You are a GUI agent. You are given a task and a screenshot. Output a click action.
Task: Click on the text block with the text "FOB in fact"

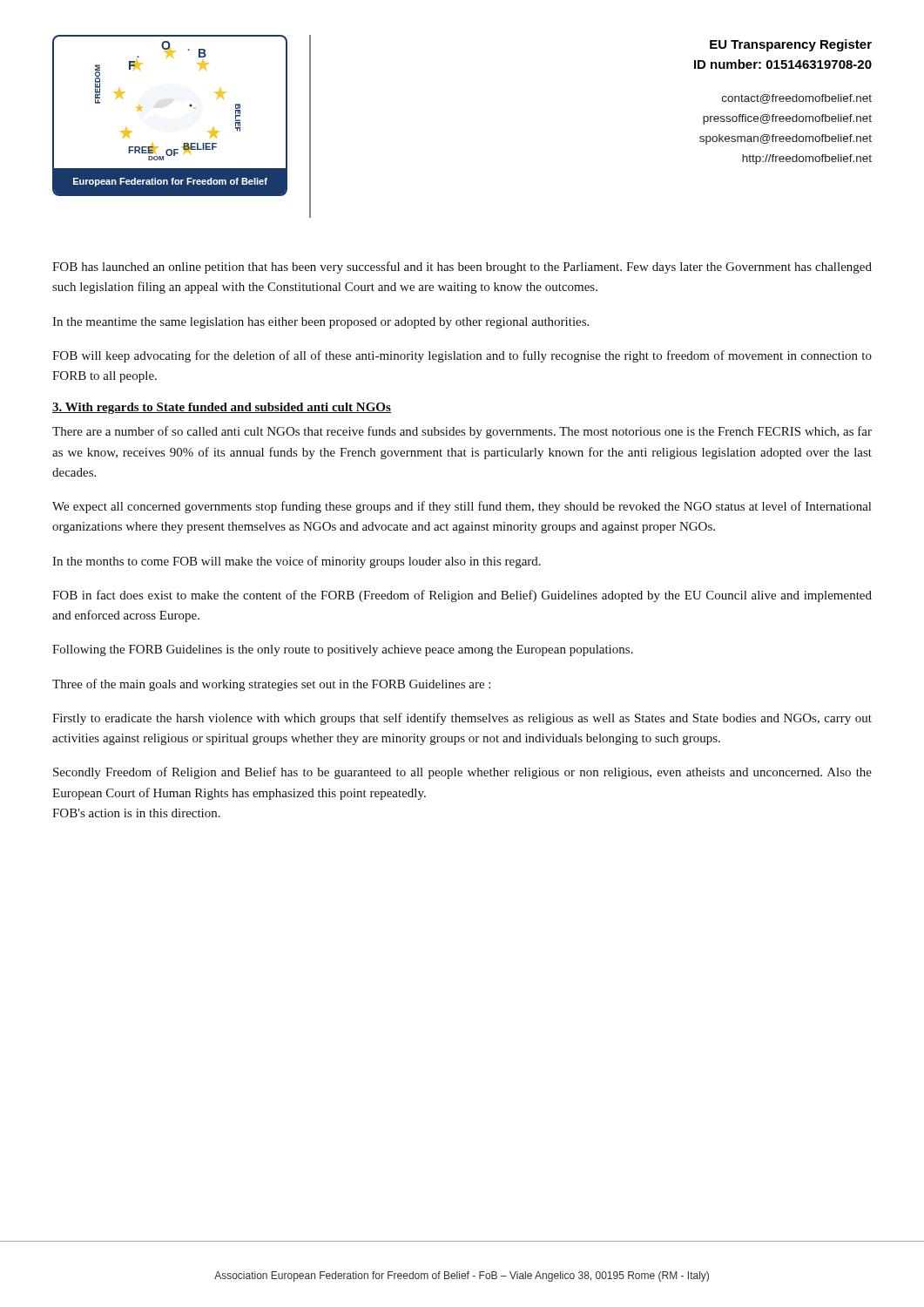click(x=462, y=605)
